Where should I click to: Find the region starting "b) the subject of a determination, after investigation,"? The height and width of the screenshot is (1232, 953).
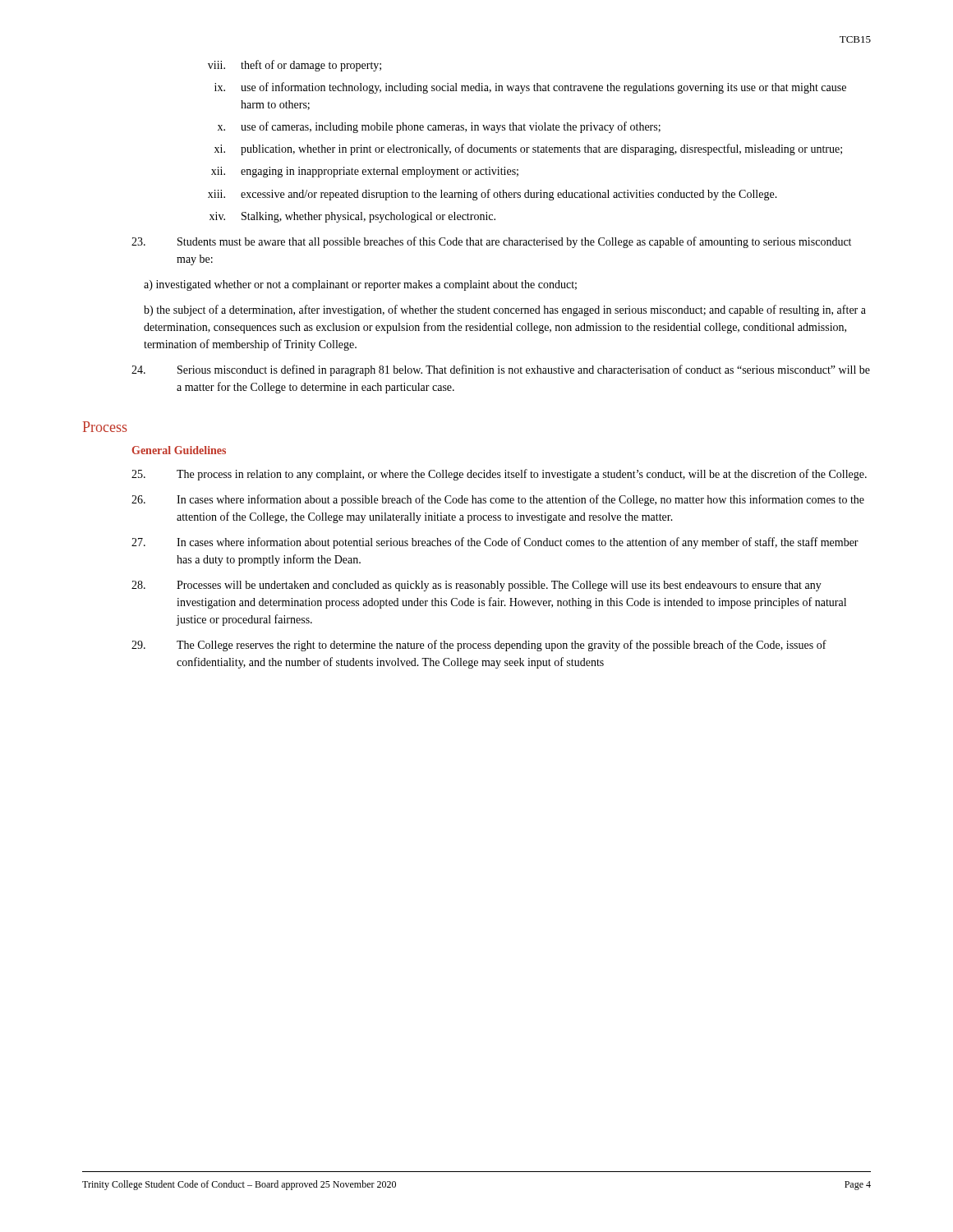[x=505, y=328]
